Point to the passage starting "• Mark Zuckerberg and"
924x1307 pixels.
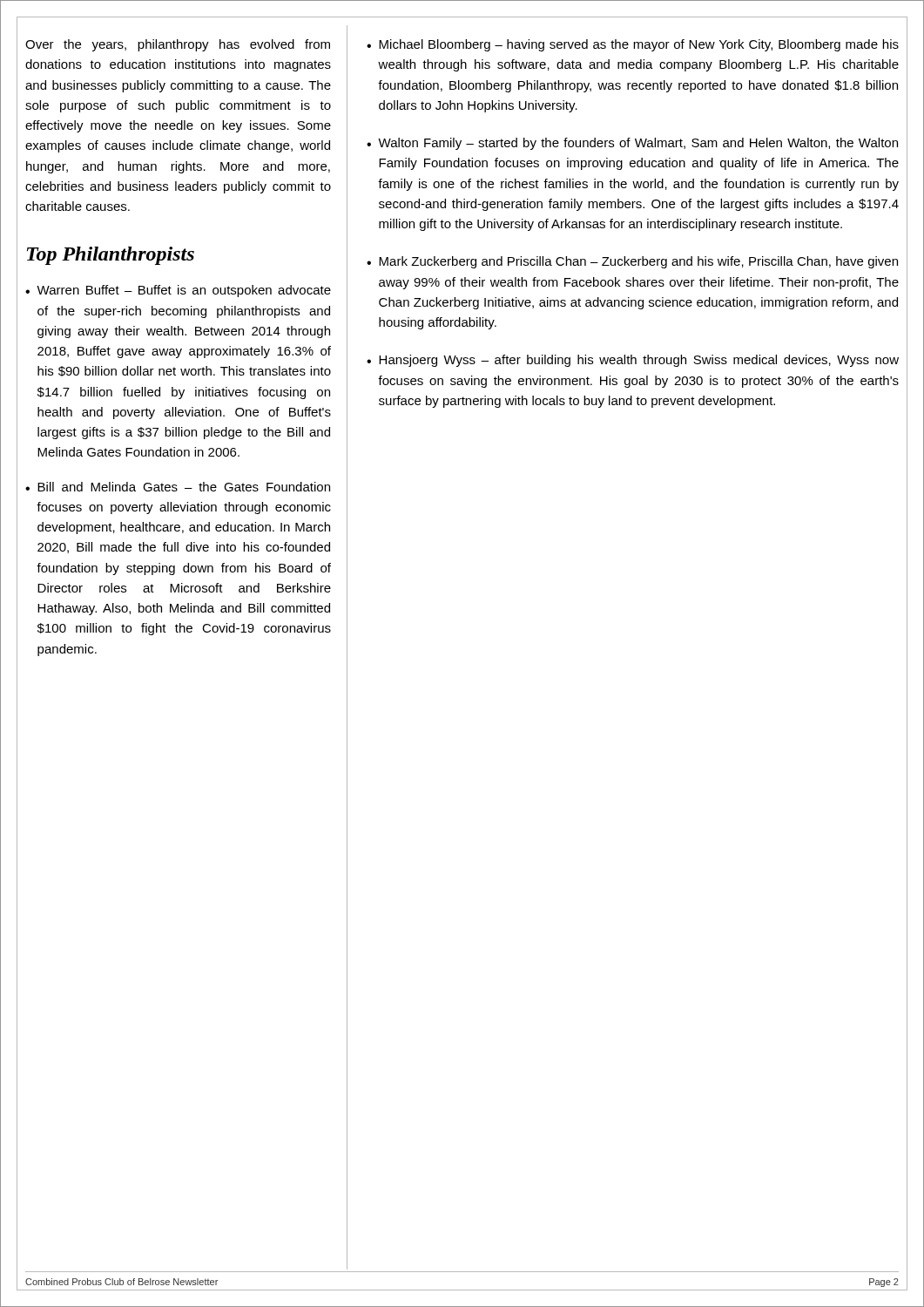(633, 292)
